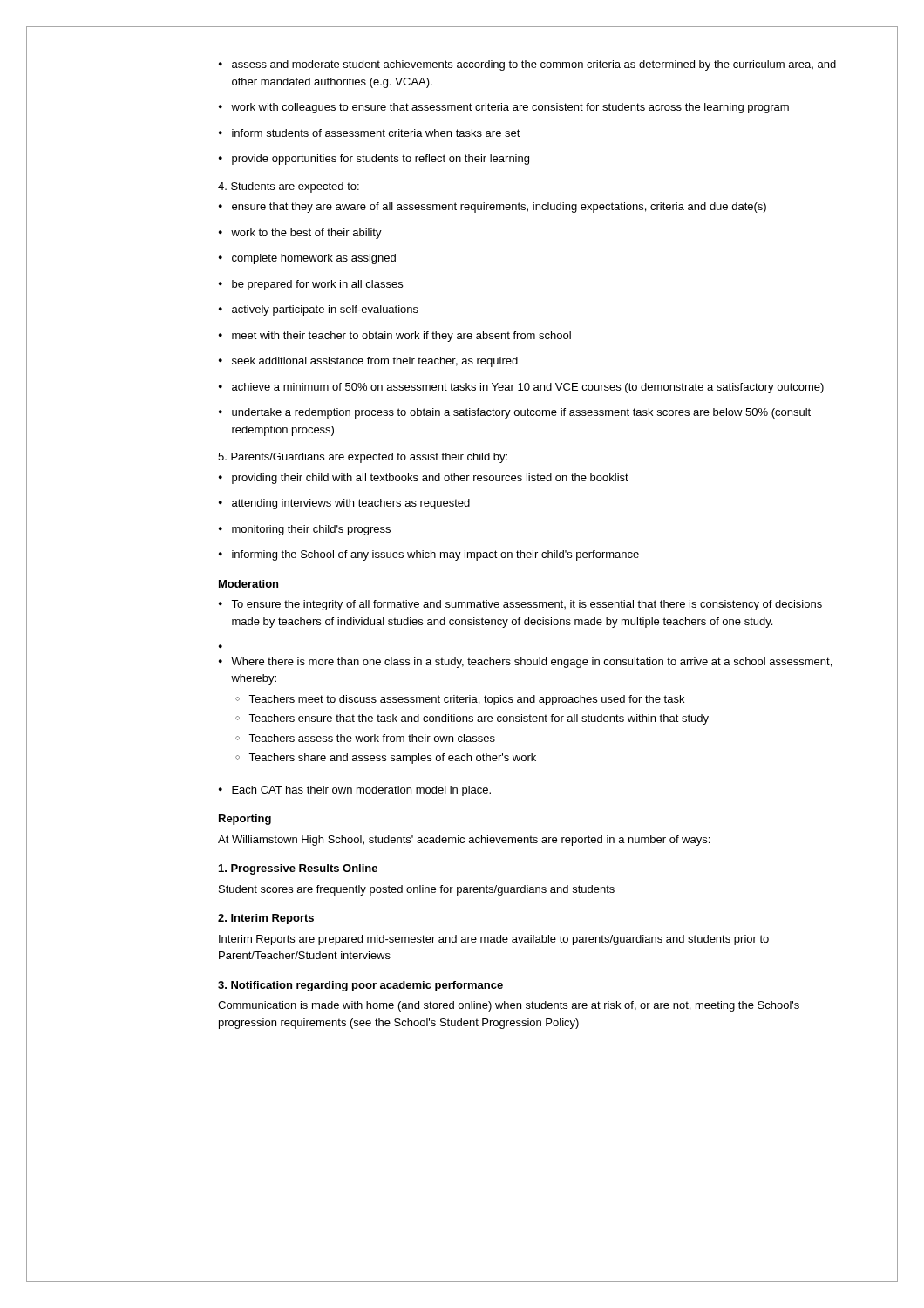Select the section header that says "1. Progressive Results Online"
The height and width of the screenshot is (1308, 924).
click(x=298, y=868)
